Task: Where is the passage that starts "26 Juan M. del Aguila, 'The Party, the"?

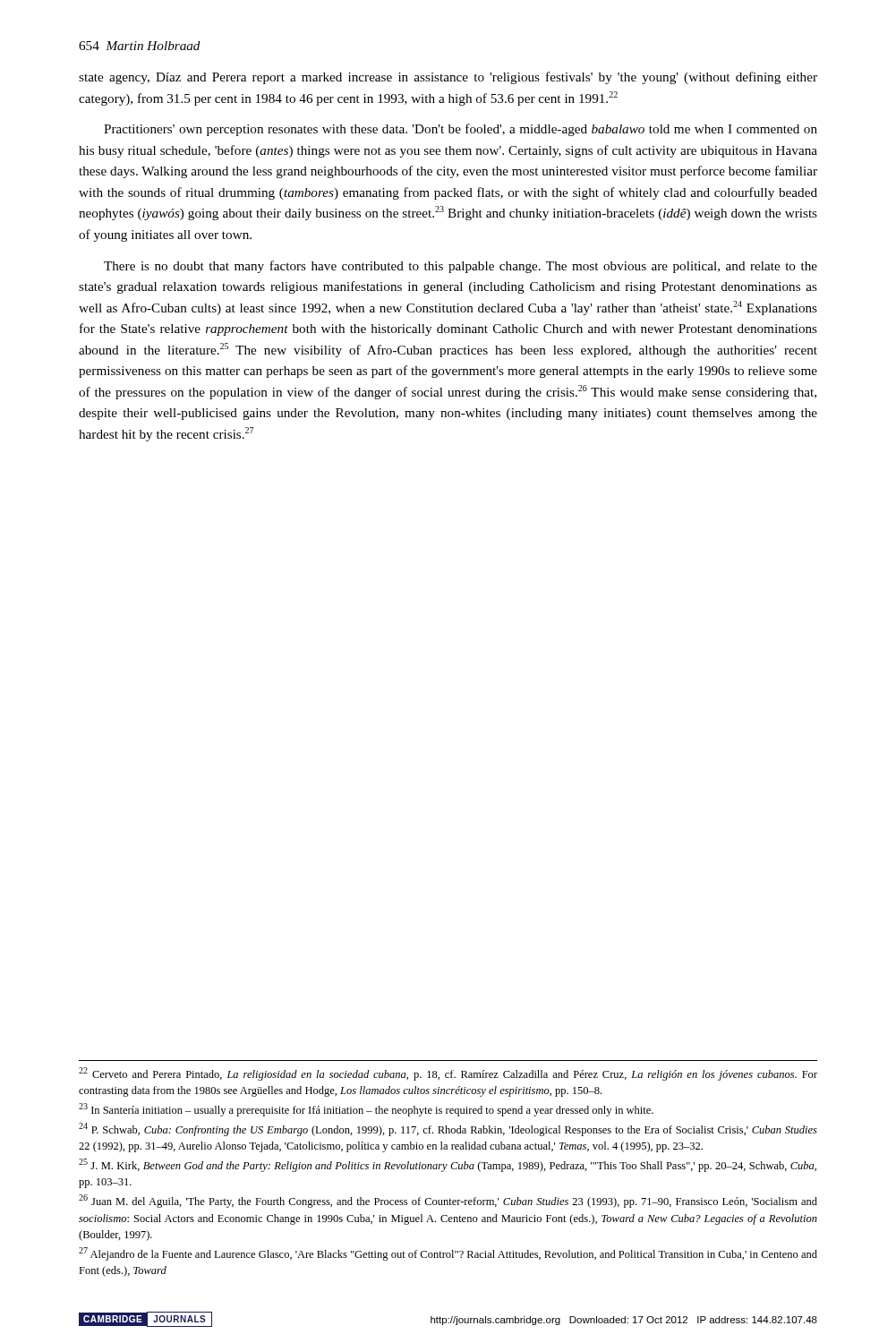Action: (x=448, y=1217)
